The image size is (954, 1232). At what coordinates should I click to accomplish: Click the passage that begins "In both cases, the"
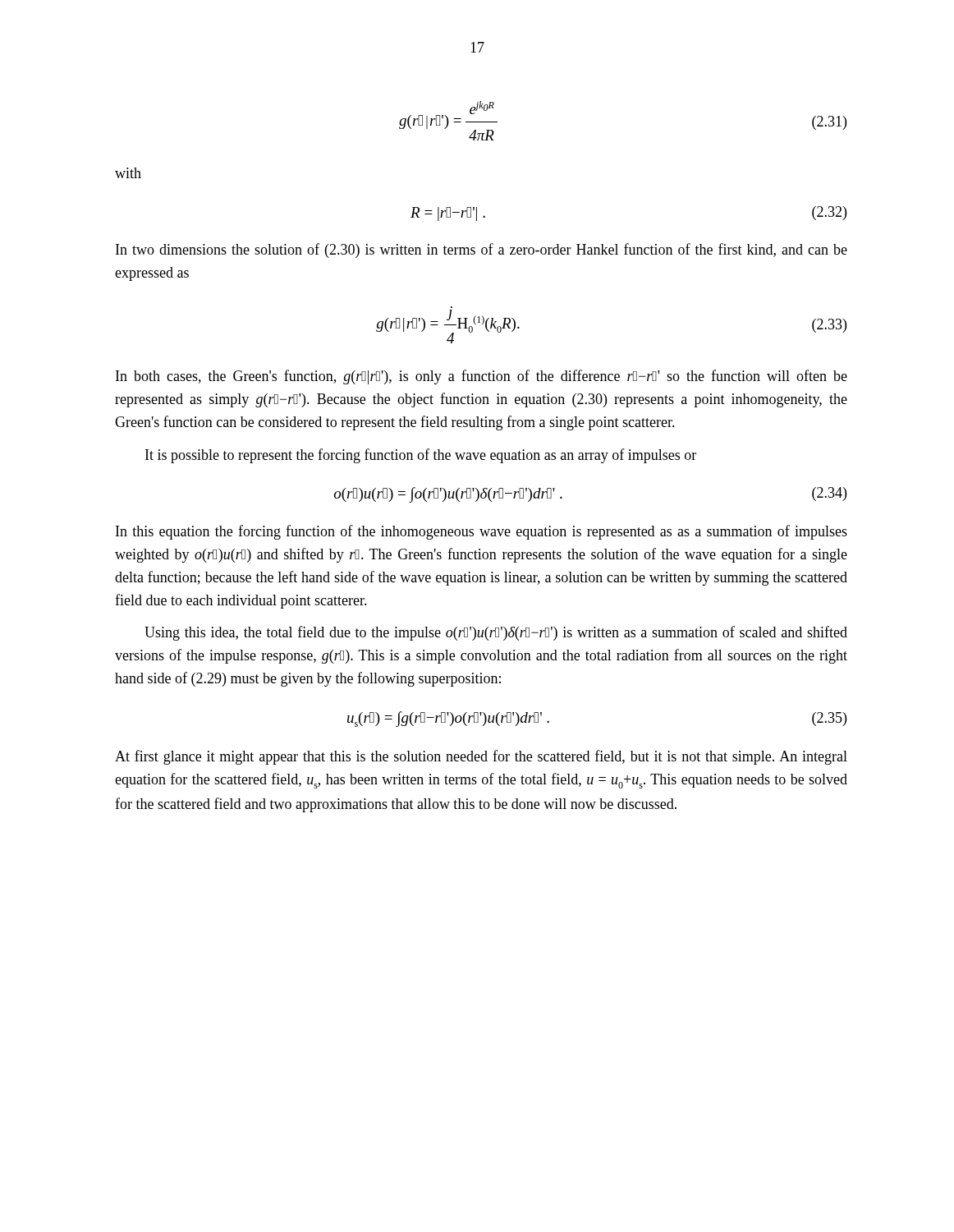481,400
